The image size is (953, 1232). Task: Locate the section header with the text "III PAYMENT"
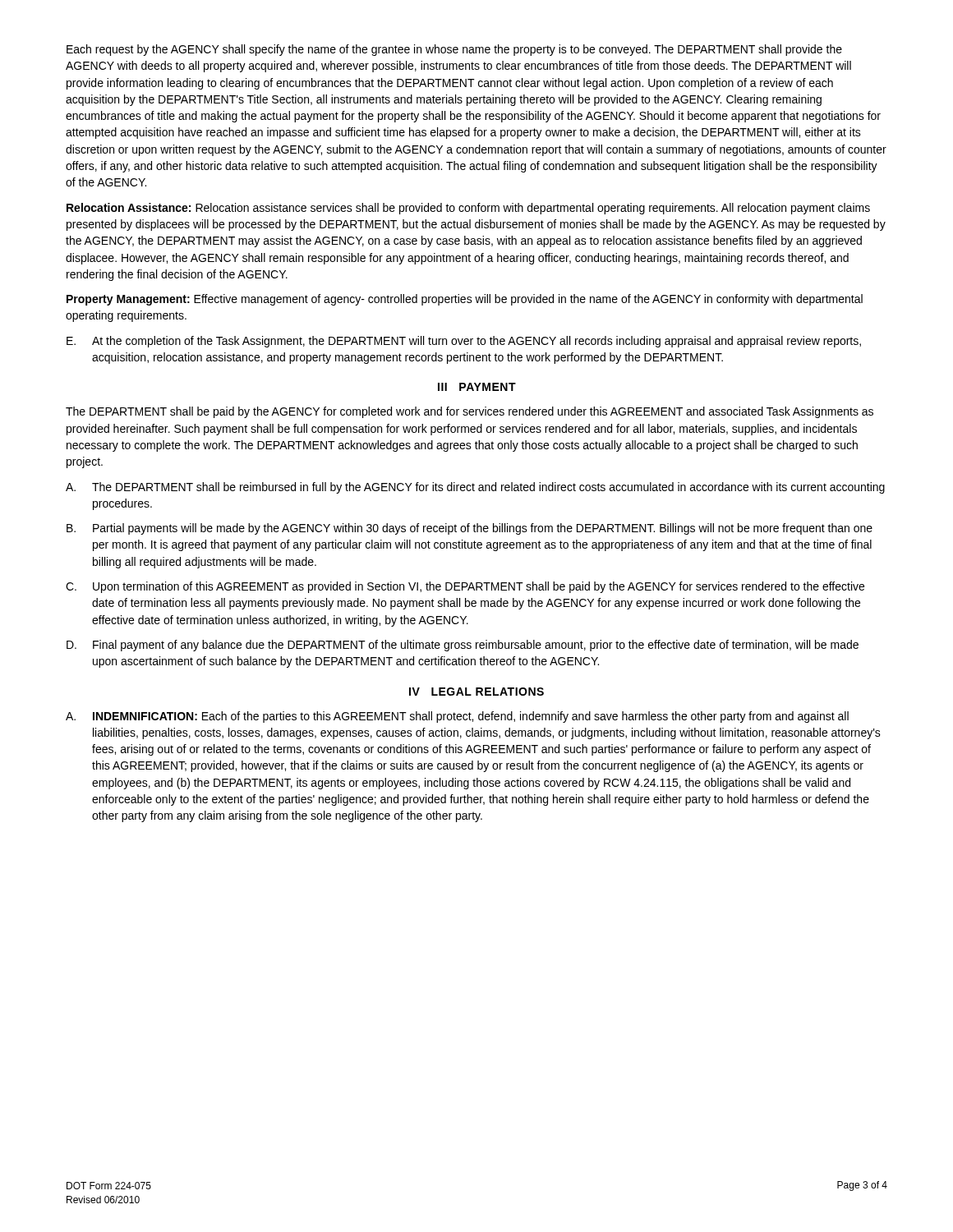pos(476,387)
